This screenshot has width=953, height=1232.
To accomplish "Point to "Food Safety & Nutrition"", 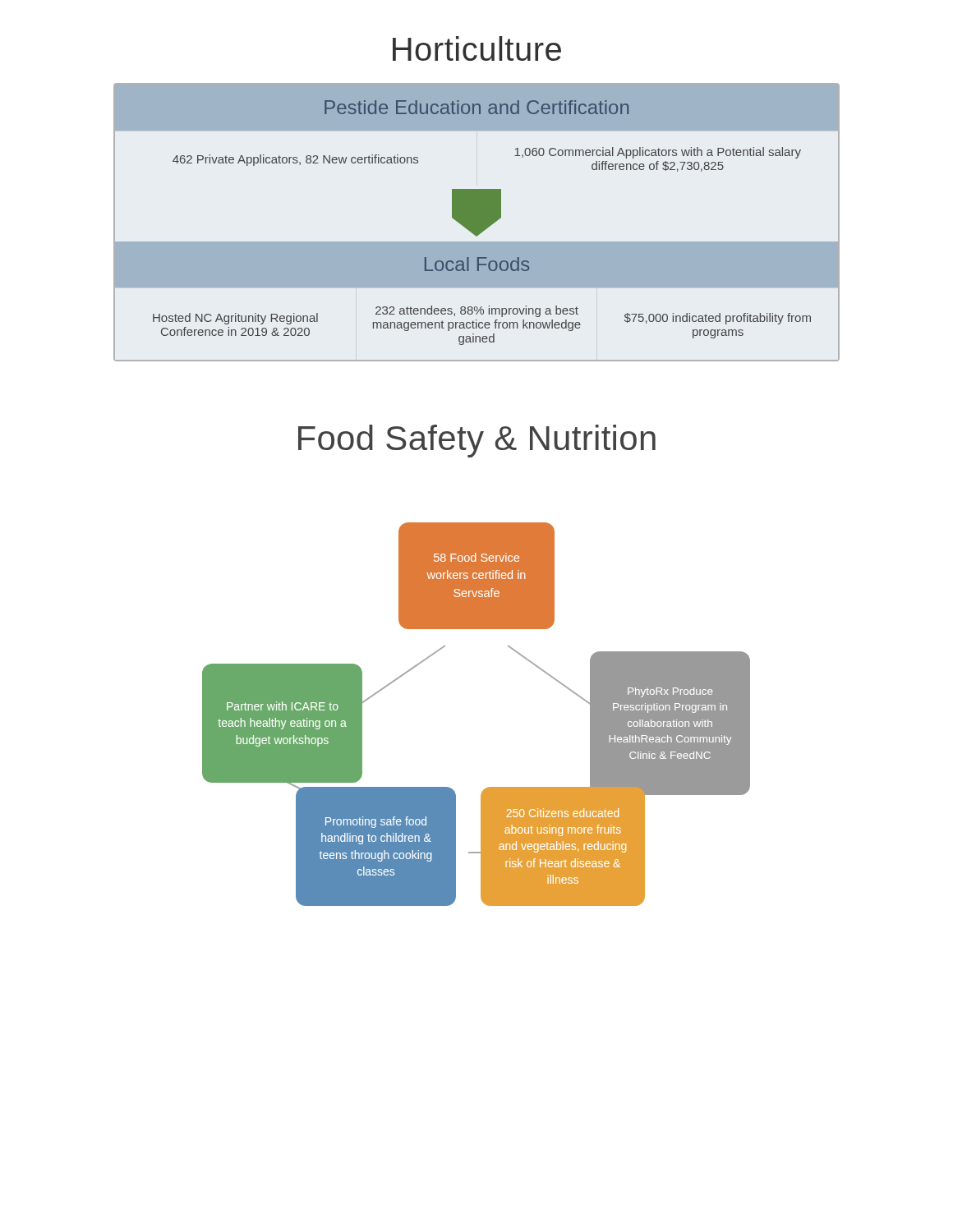I will 476,438.
